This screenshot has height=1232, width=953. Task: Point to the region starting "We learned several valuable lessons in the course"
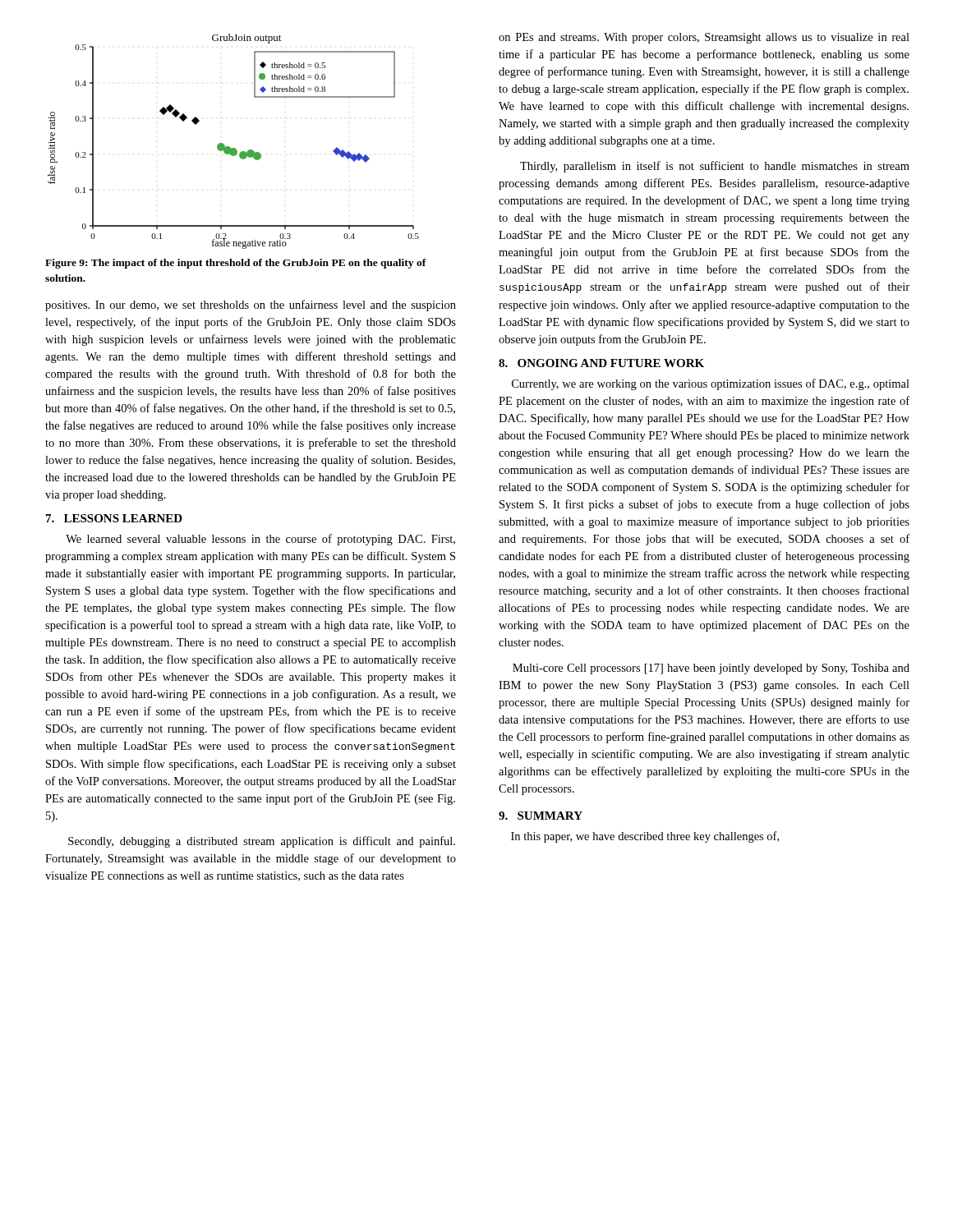click(x=251, y=677)
